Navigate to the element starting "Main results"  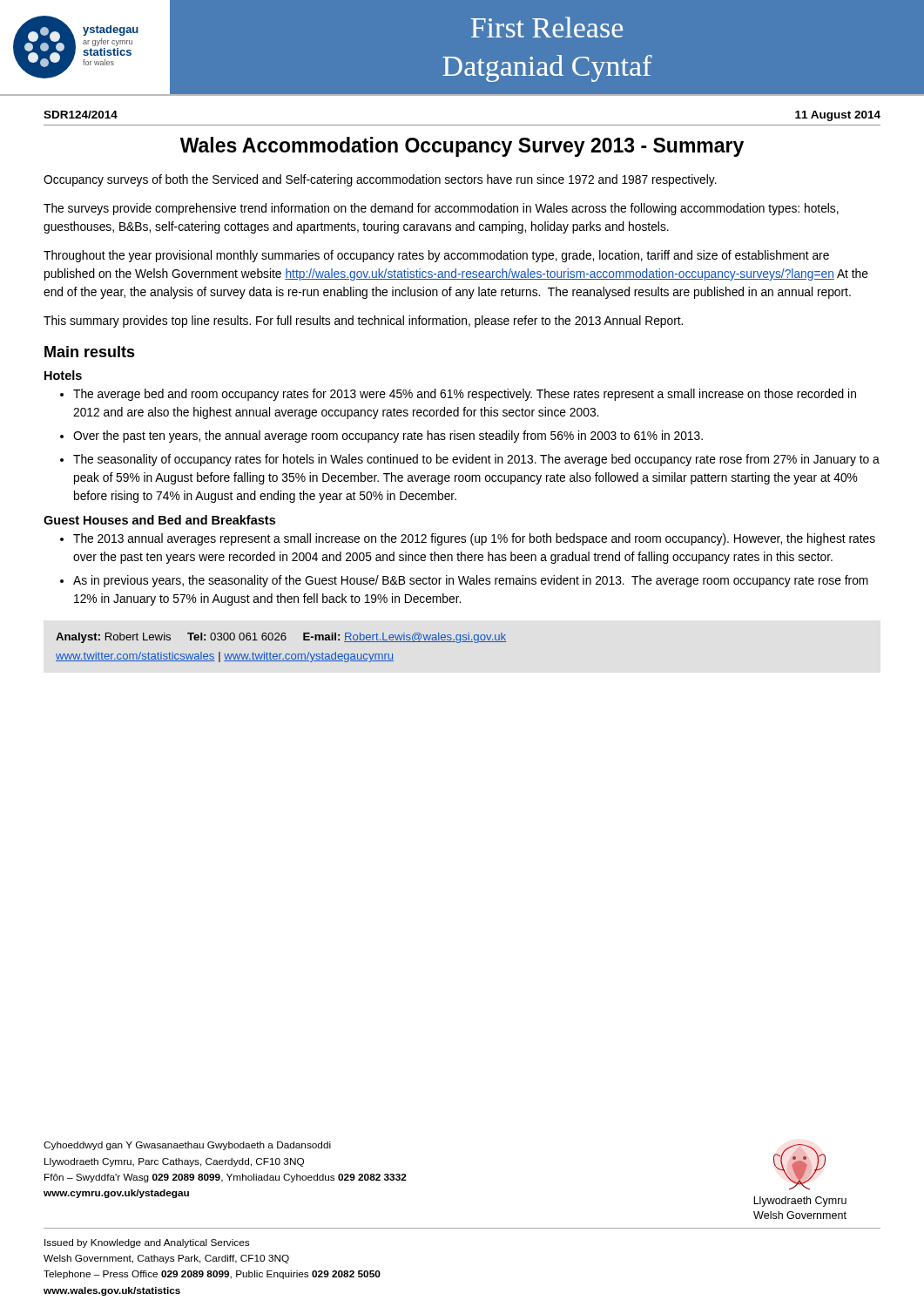89,352
